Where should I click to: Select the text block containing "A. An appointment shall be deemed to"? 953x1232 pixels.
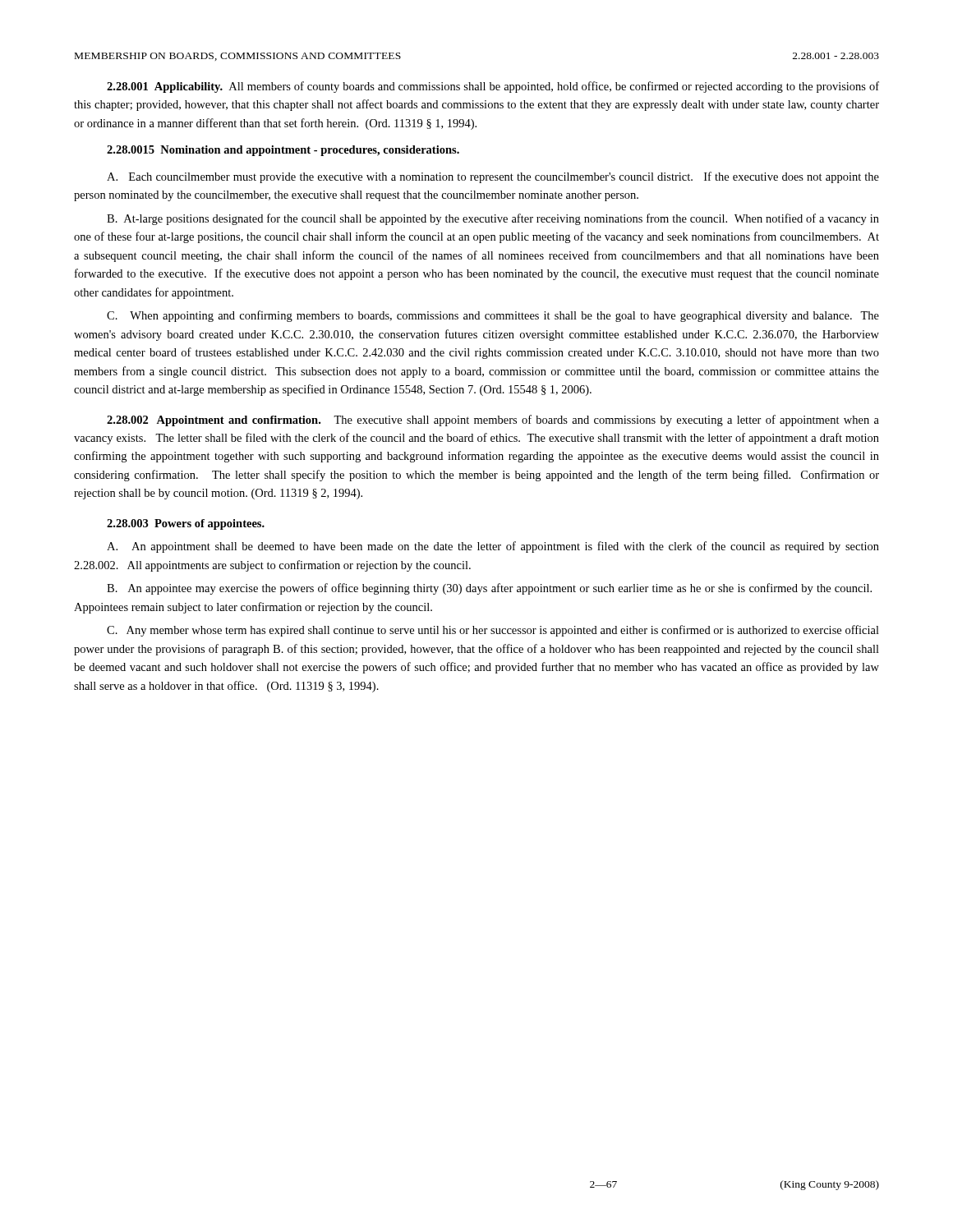[x=476, y=556]
